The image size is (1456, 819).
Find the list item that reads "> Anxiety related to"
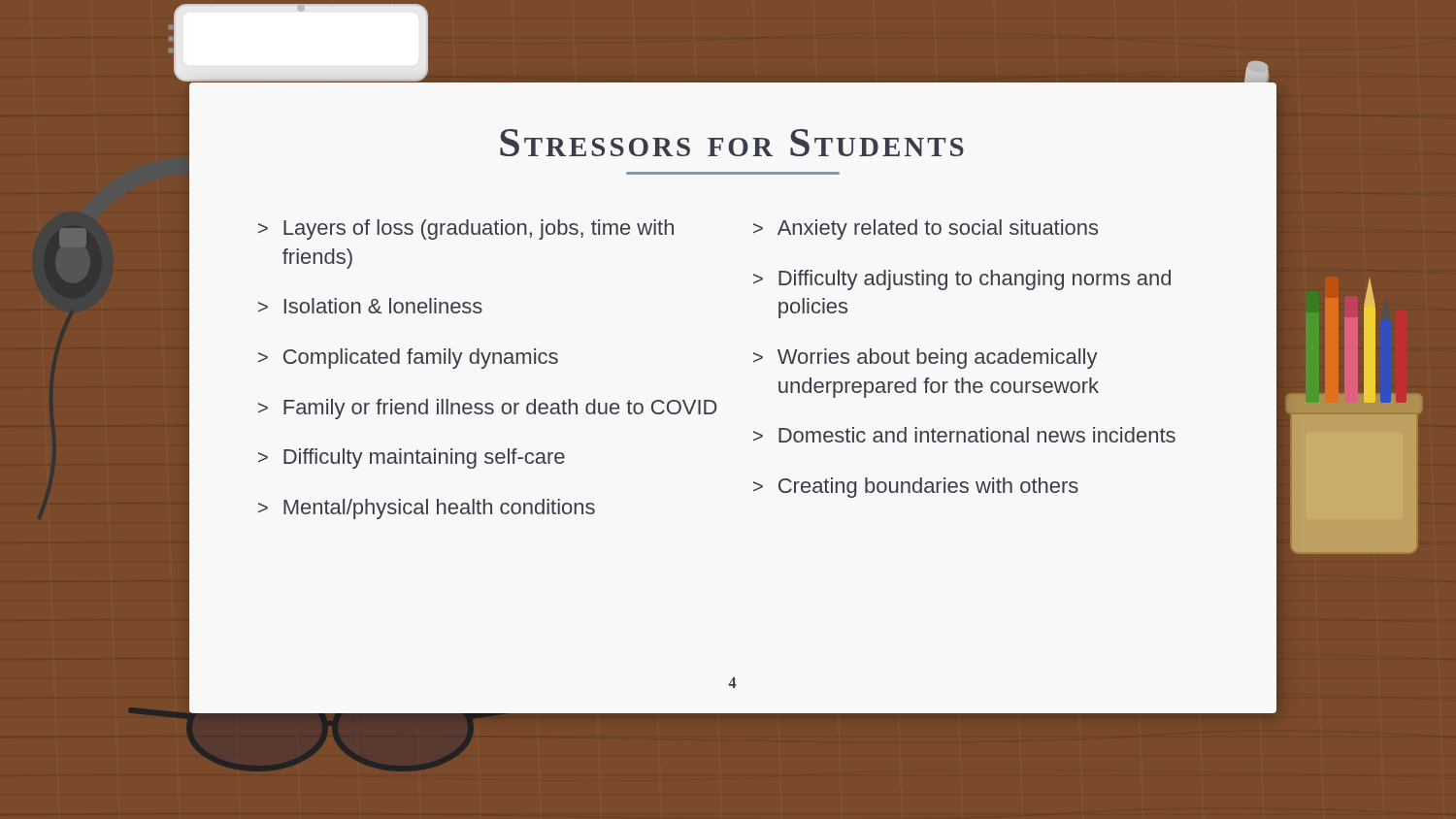pos(926,228)
